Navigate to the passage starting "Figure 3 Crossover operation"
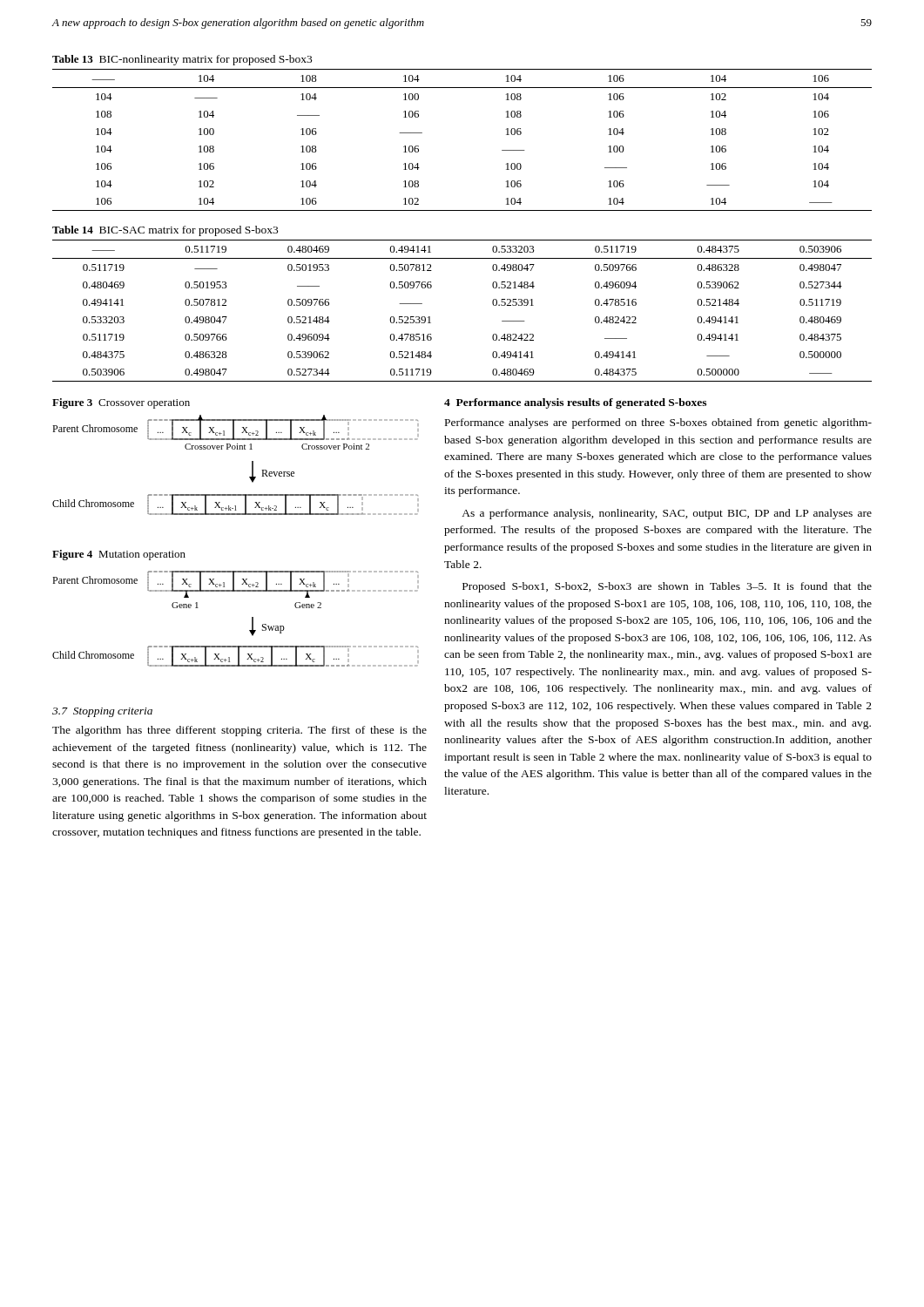The width and height of the screenshot is (924, 1307). tap(121, 402)
